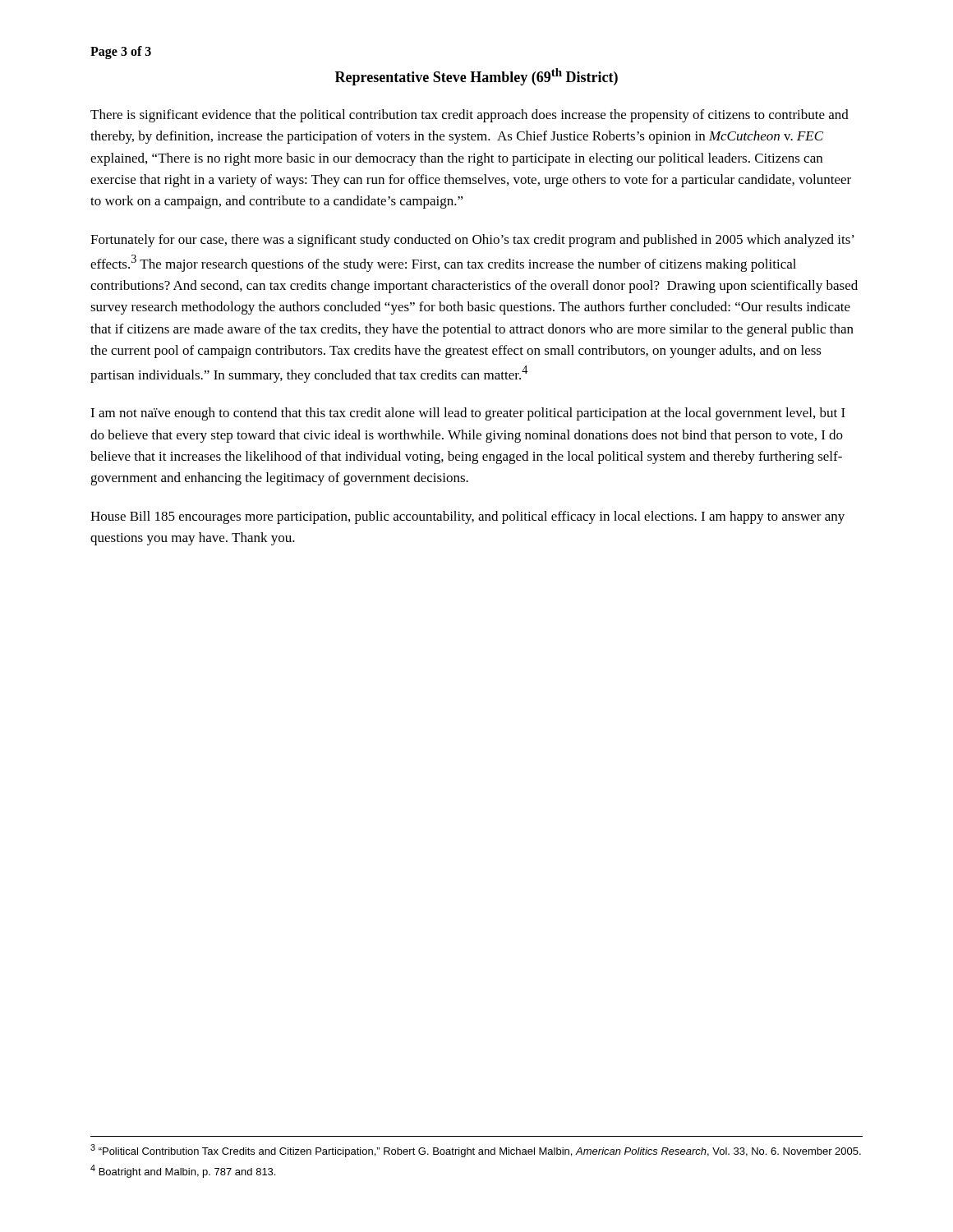Click on the text block that reads "There is significant evidence that the political"
Screen dimensions: 1232x953
(x=471, y=158)
